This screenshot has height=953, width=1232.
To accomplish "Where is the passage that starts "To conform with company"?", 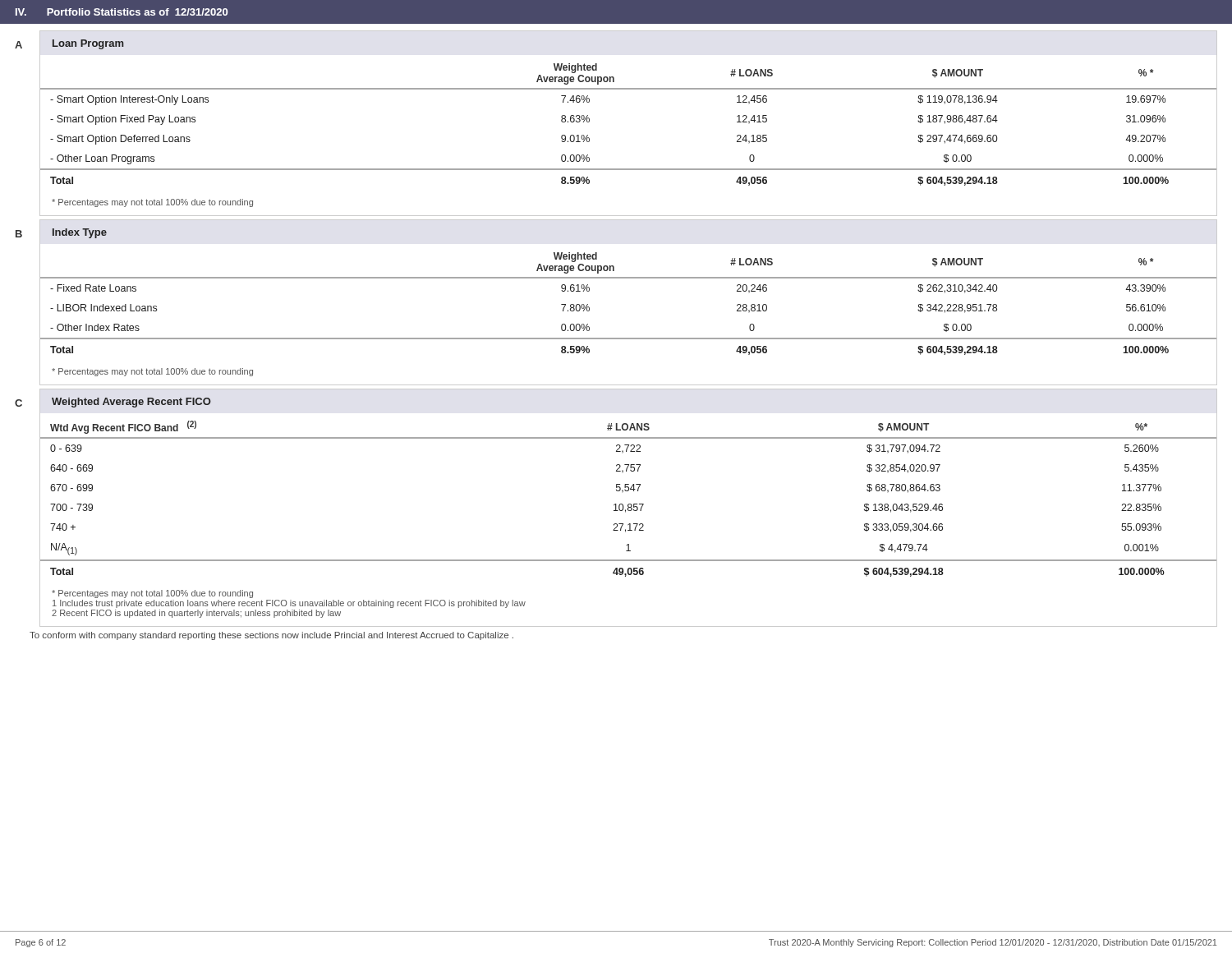I will [272, 635].
